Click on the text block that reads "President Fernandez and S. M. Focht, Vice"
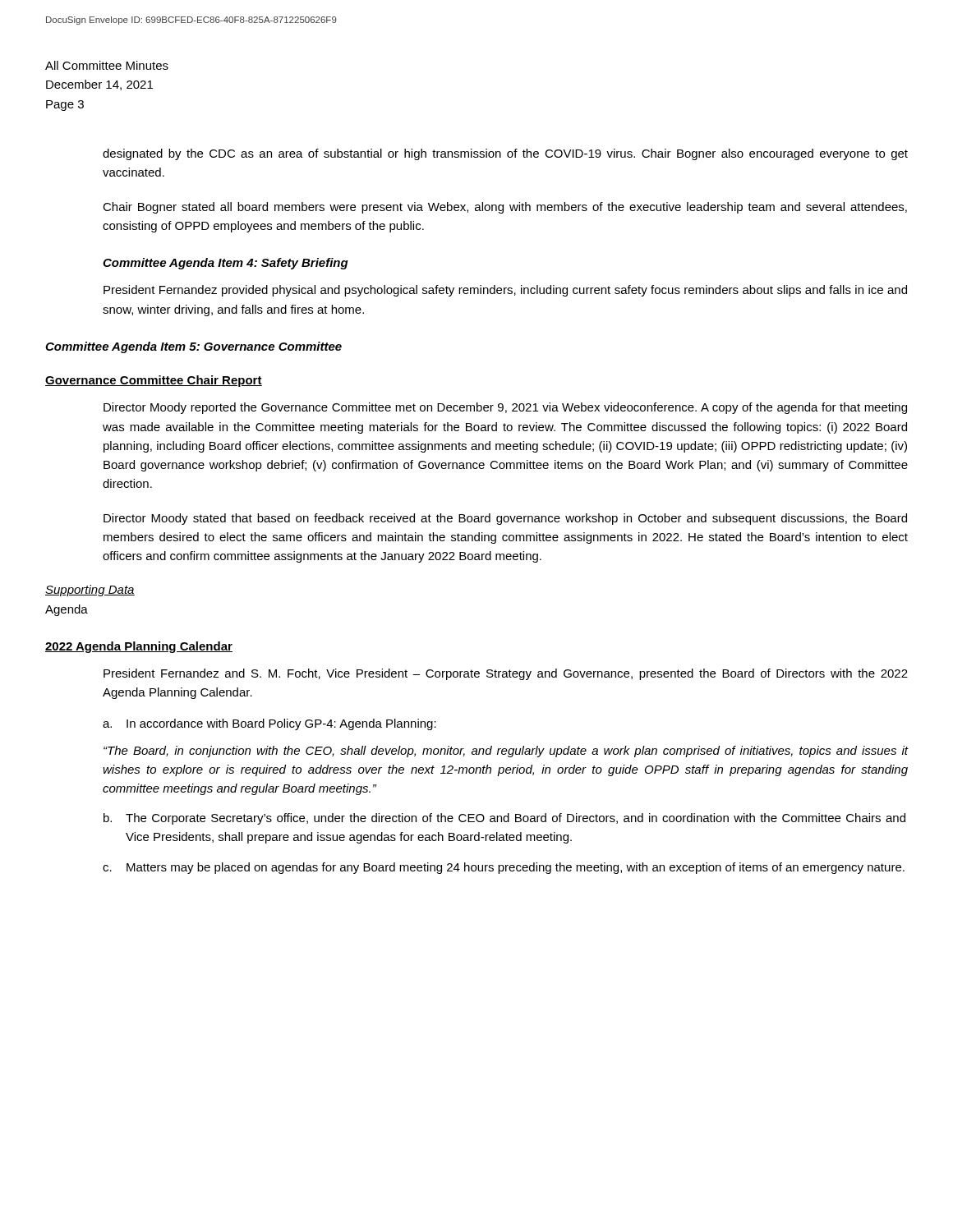The image size is (953, 1232). tap(505, 683)
